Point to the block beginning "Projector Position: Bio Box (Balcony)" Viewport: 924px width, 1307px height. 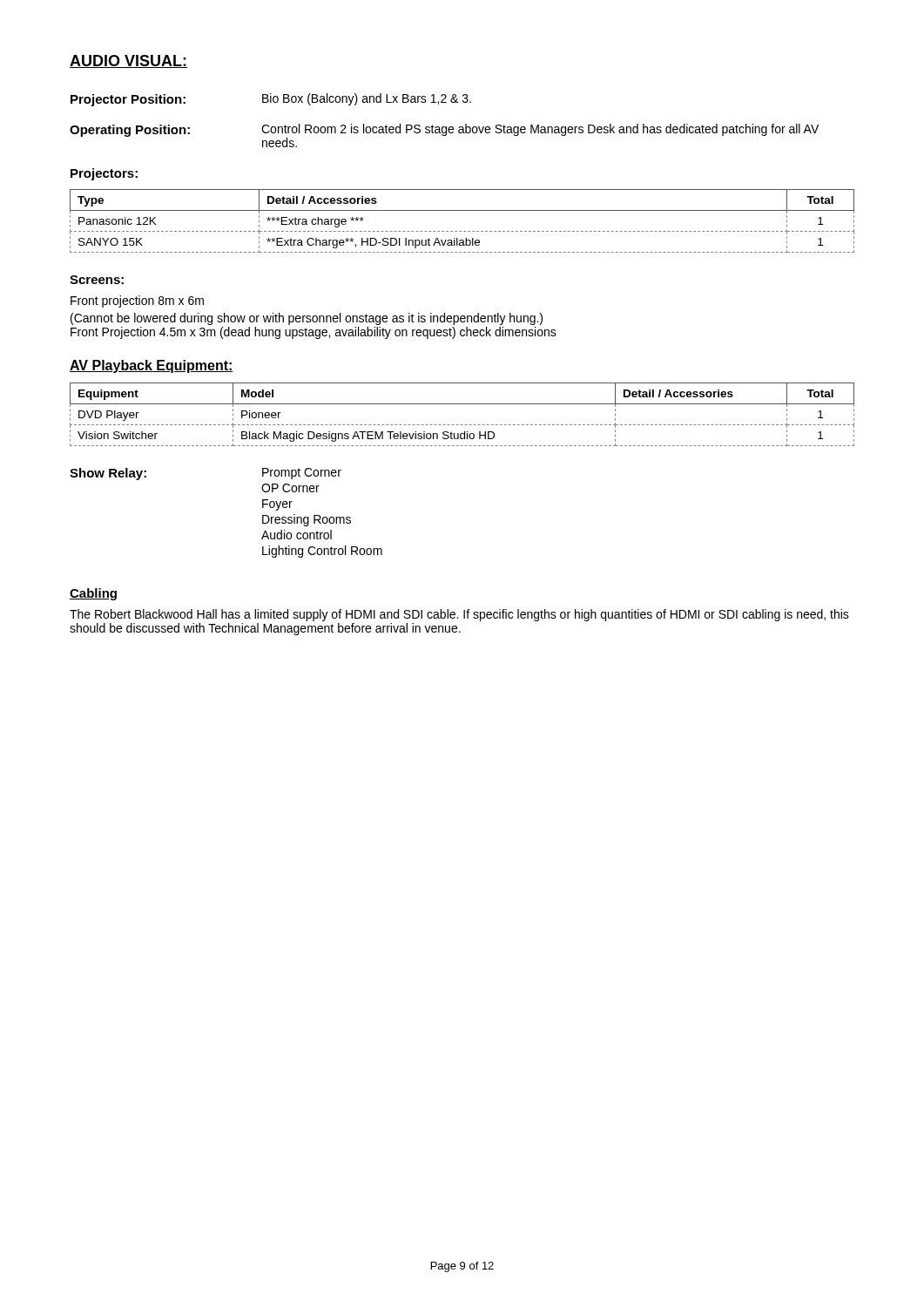coord(462,99)
